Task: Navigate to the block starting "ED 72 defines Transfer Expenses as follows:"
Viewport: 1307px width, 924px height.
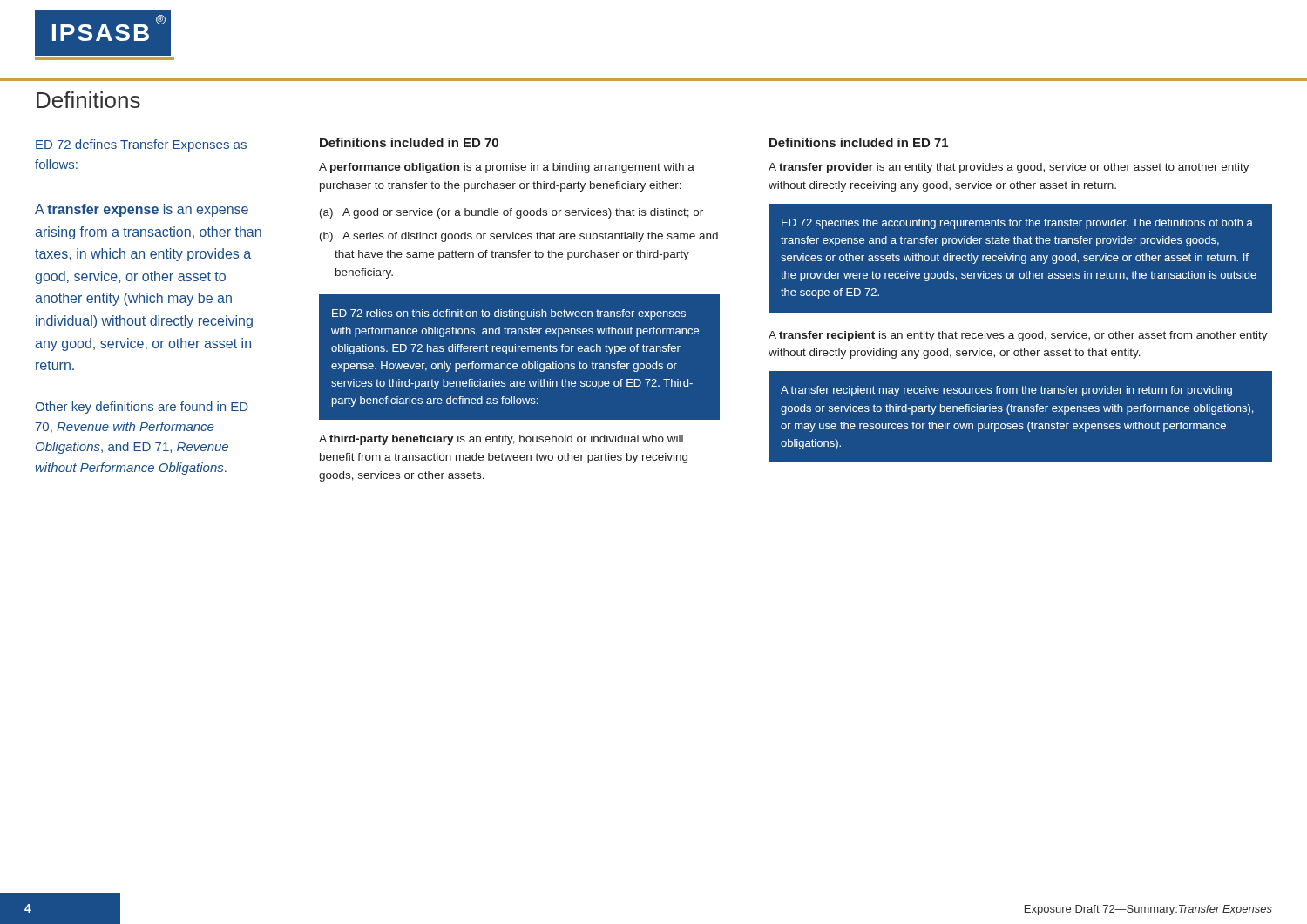Action: pos(141,154)
